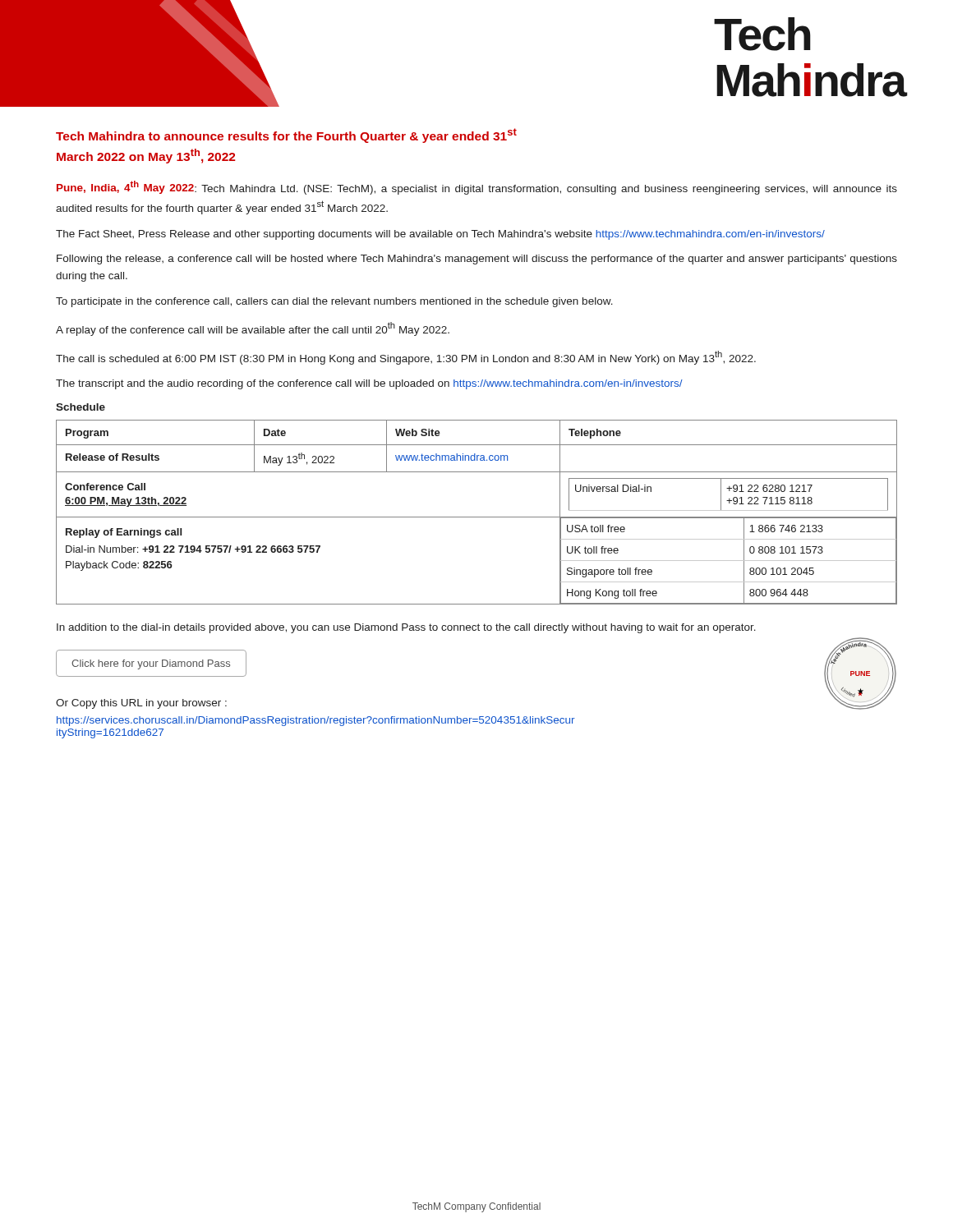The height and width of the screenshot is (1232, 953).
Task: Locate the region starting "The call is scheduled at 6:00"
Action: [406, 356]
